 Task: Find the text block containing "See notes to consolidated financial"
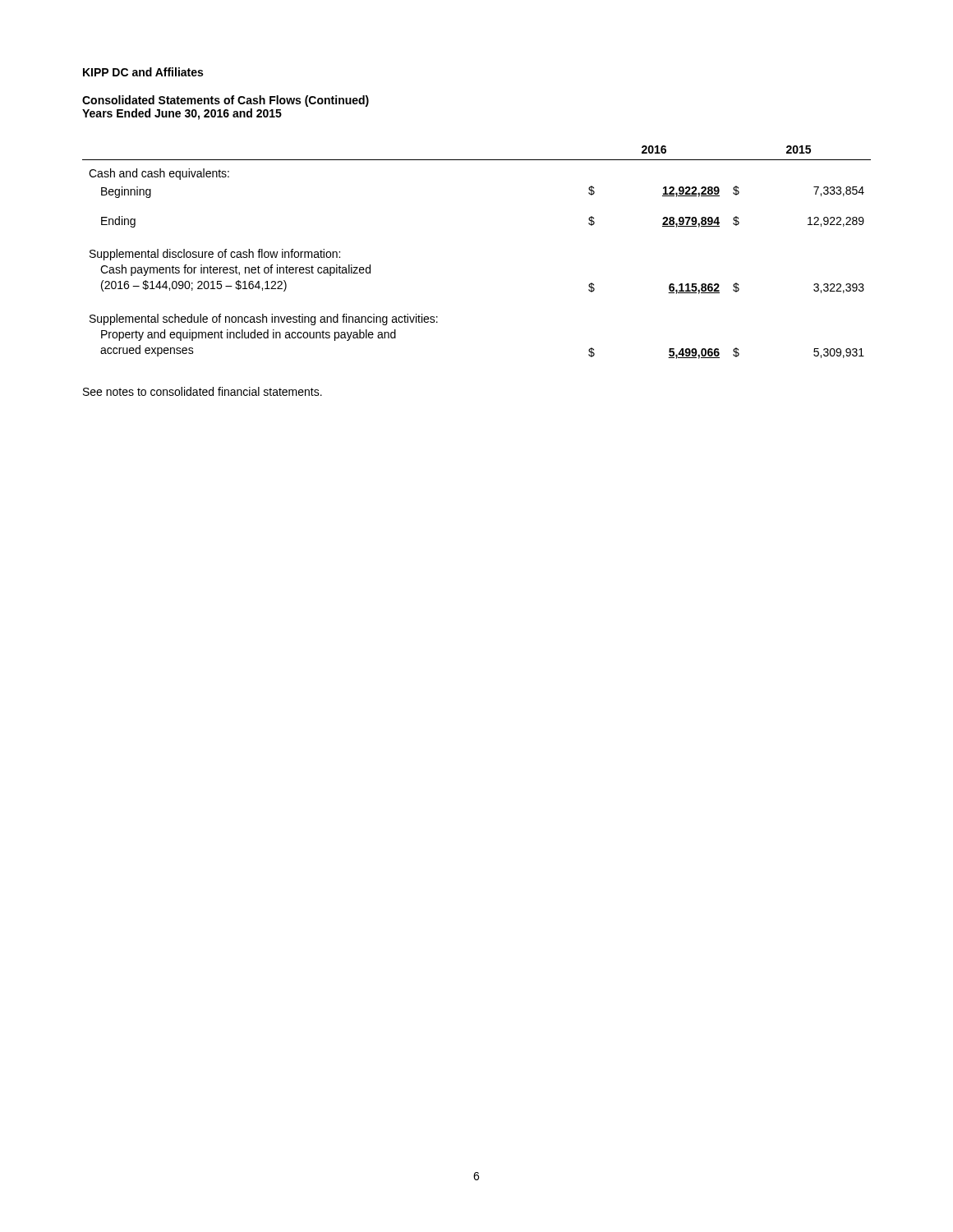coord(202,392)
